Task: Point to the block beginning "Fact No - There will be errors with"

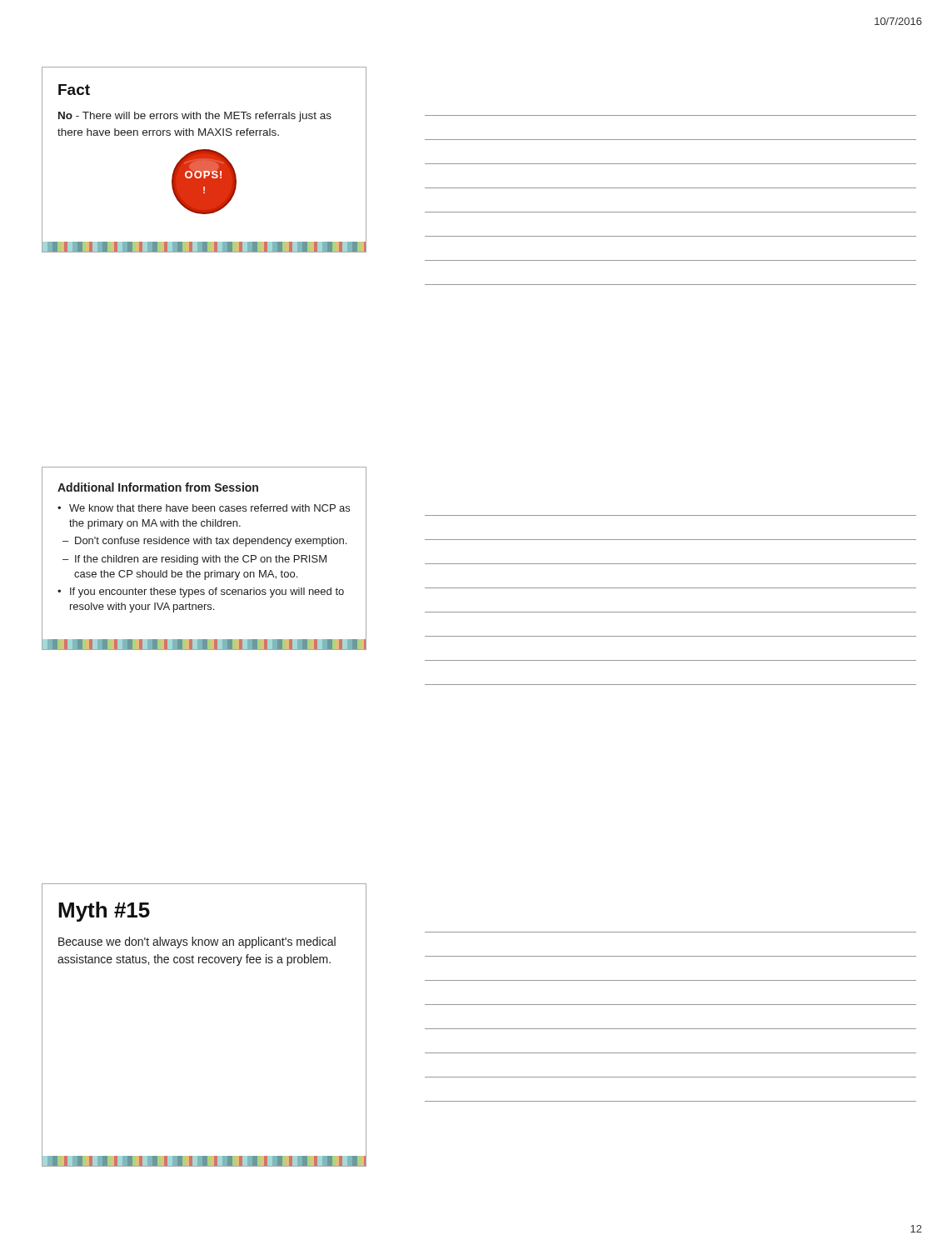Action: pos(204,160)
